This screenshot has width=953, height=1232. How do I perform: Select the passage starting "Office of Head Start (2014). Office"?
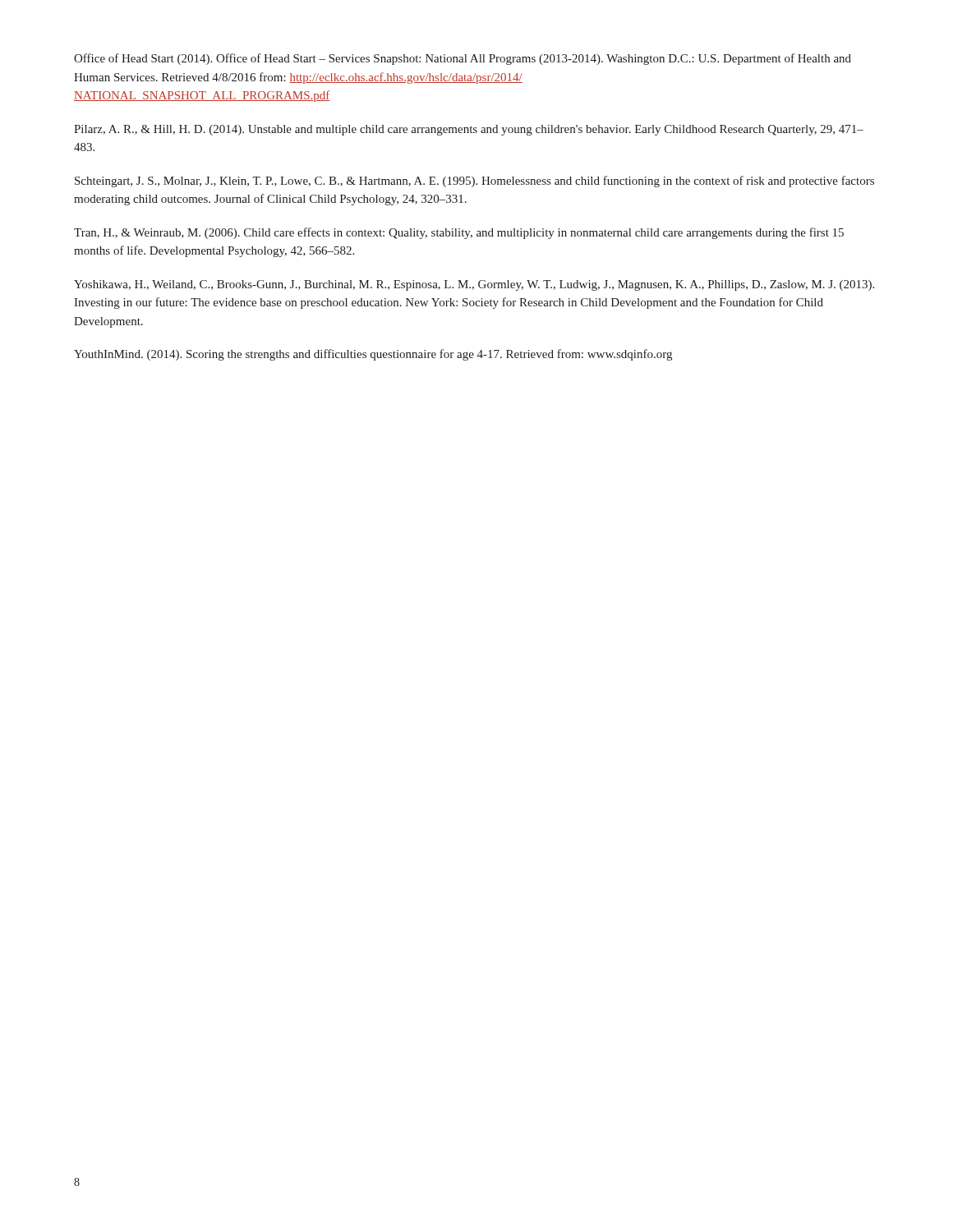(x=463, y=77)
